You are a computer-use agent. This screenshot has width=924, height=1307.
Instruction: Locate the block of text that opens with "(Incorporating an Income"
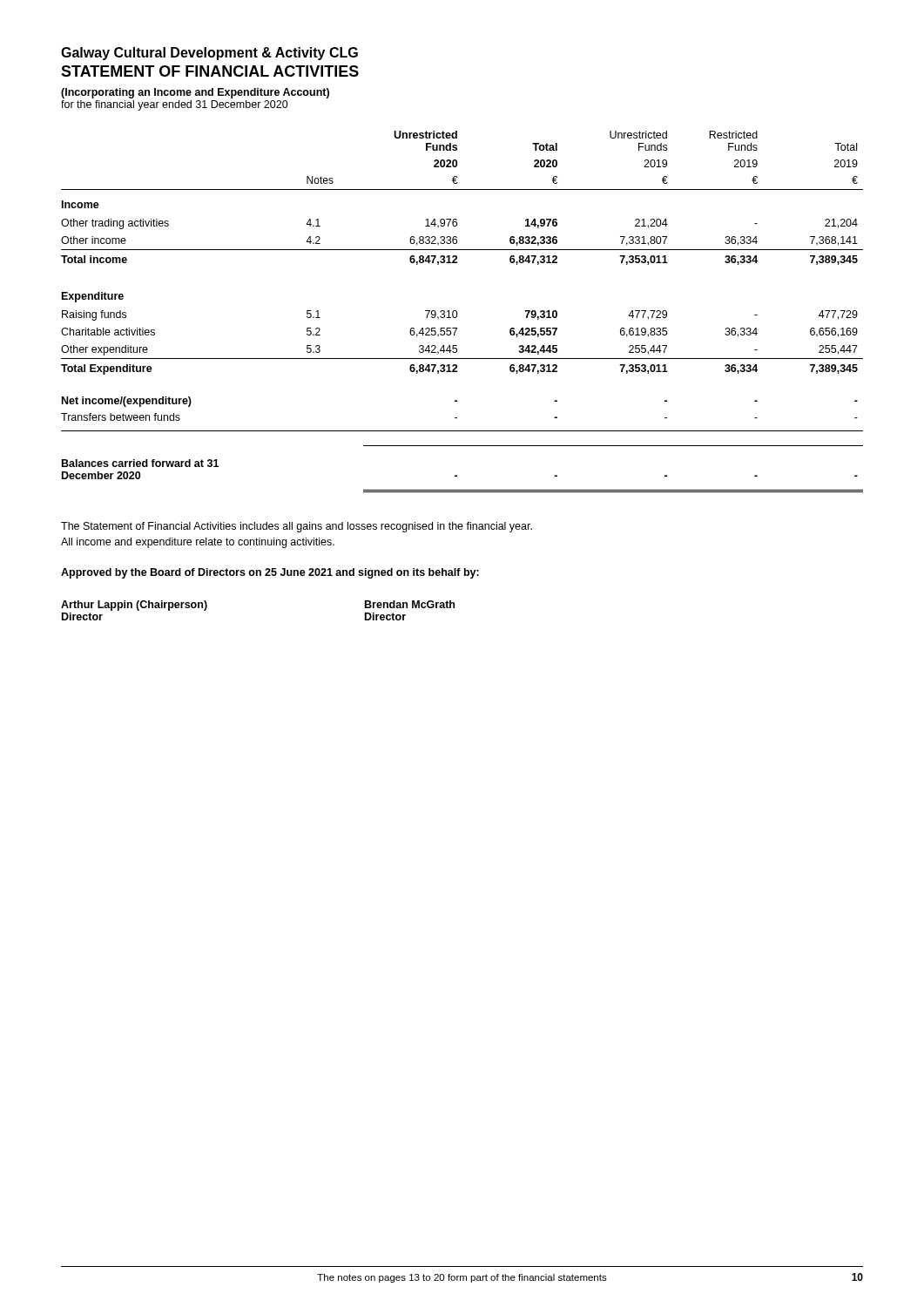[x=195, y=98]
